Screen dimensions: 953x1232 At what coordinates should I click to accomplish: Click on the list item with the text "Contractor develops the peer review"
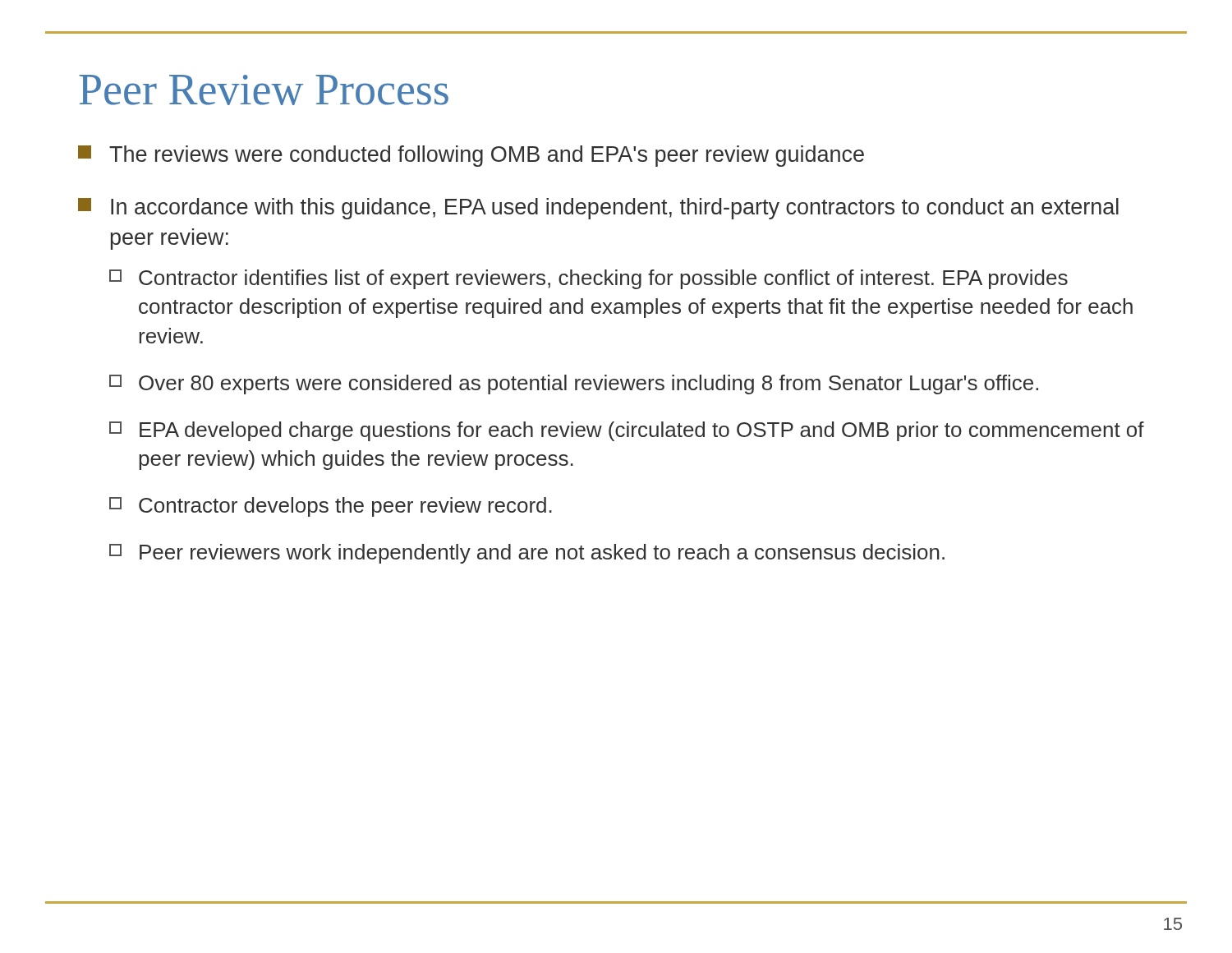pos(331,507)
